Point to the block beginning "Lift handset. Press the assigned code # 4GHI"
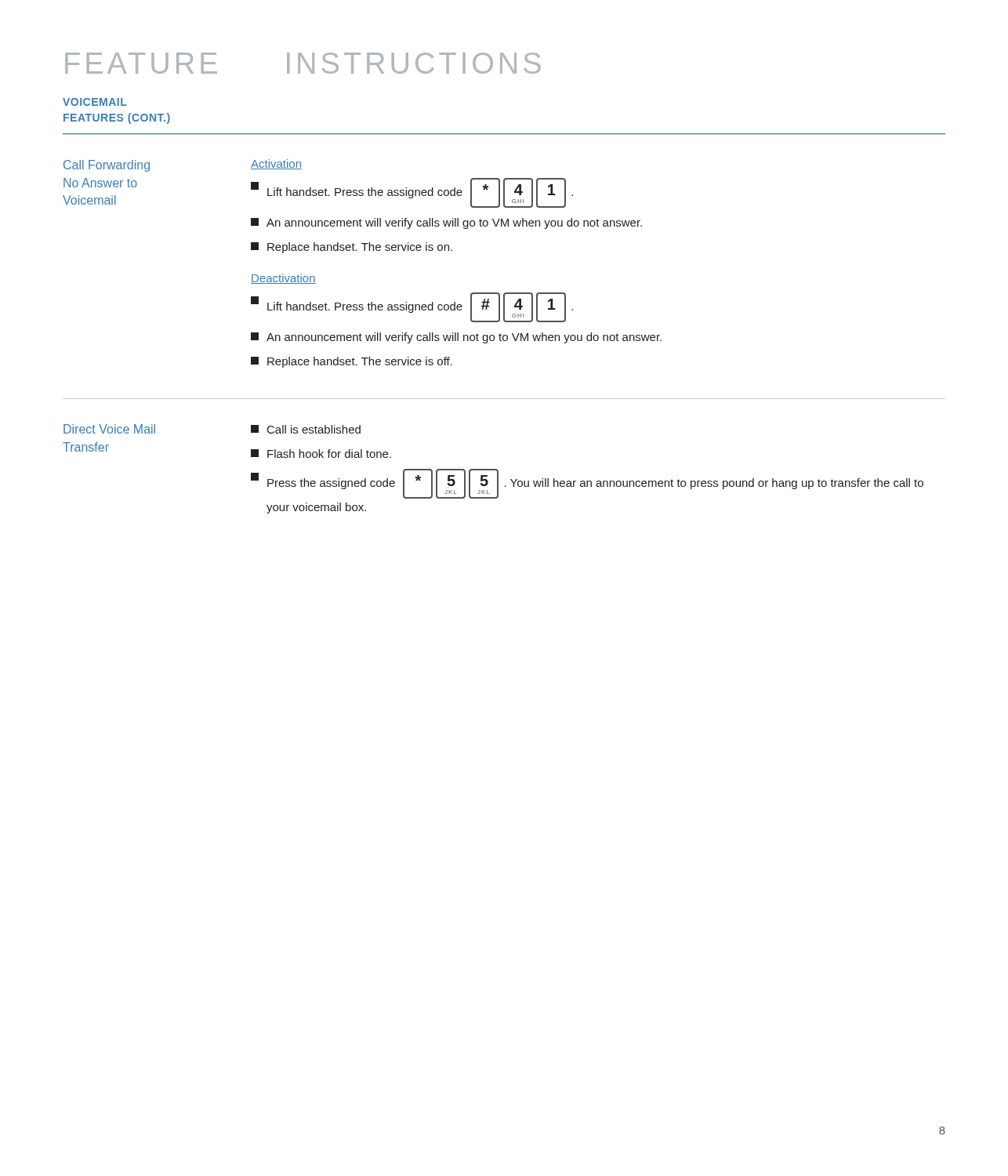 (412, 307)
